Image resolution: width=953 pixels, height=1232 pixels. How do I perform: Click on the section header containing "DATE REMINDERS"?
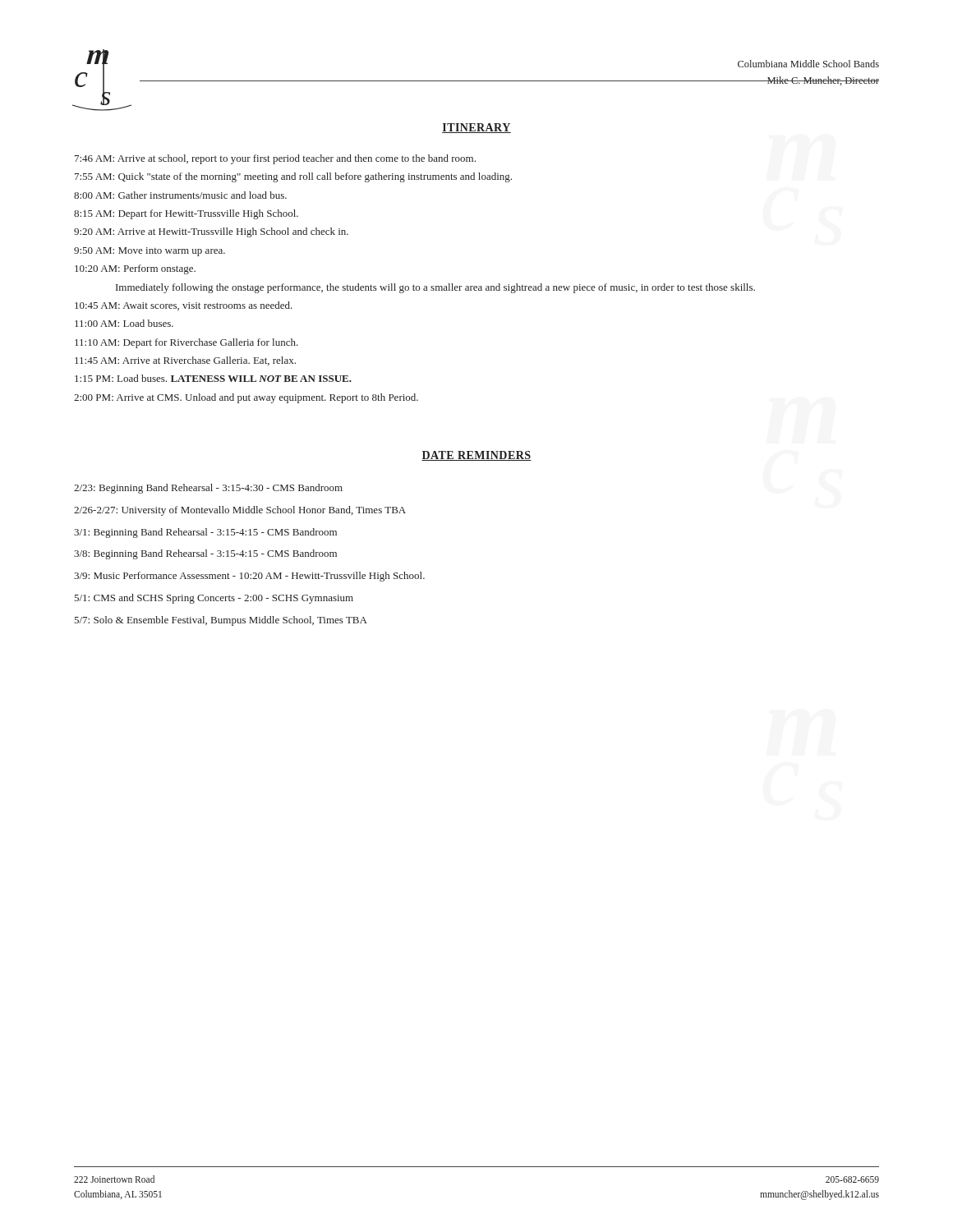click(x=476, y=455)
